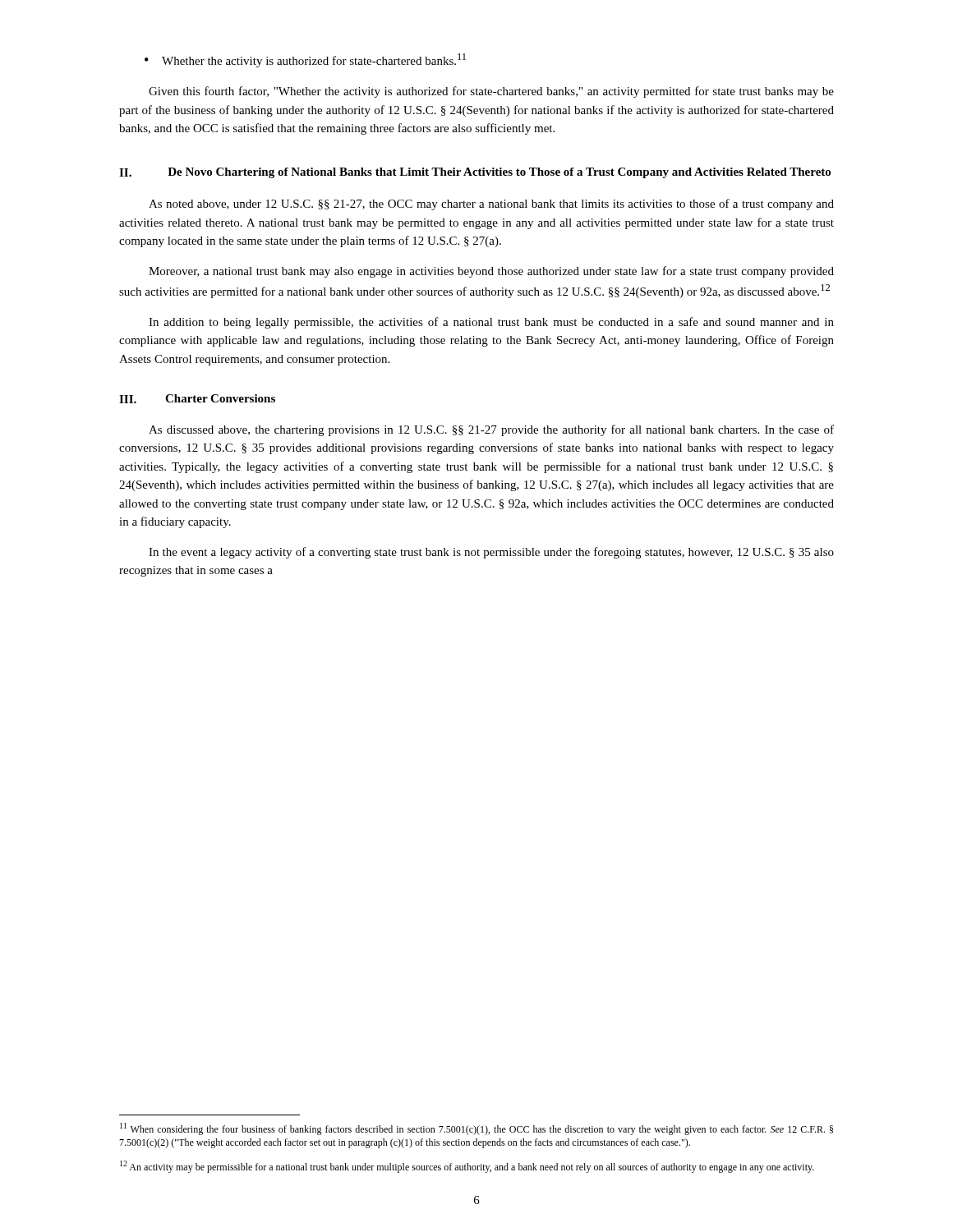Find the text starting "In addition to being legally permissible,"

coord(476,340)
